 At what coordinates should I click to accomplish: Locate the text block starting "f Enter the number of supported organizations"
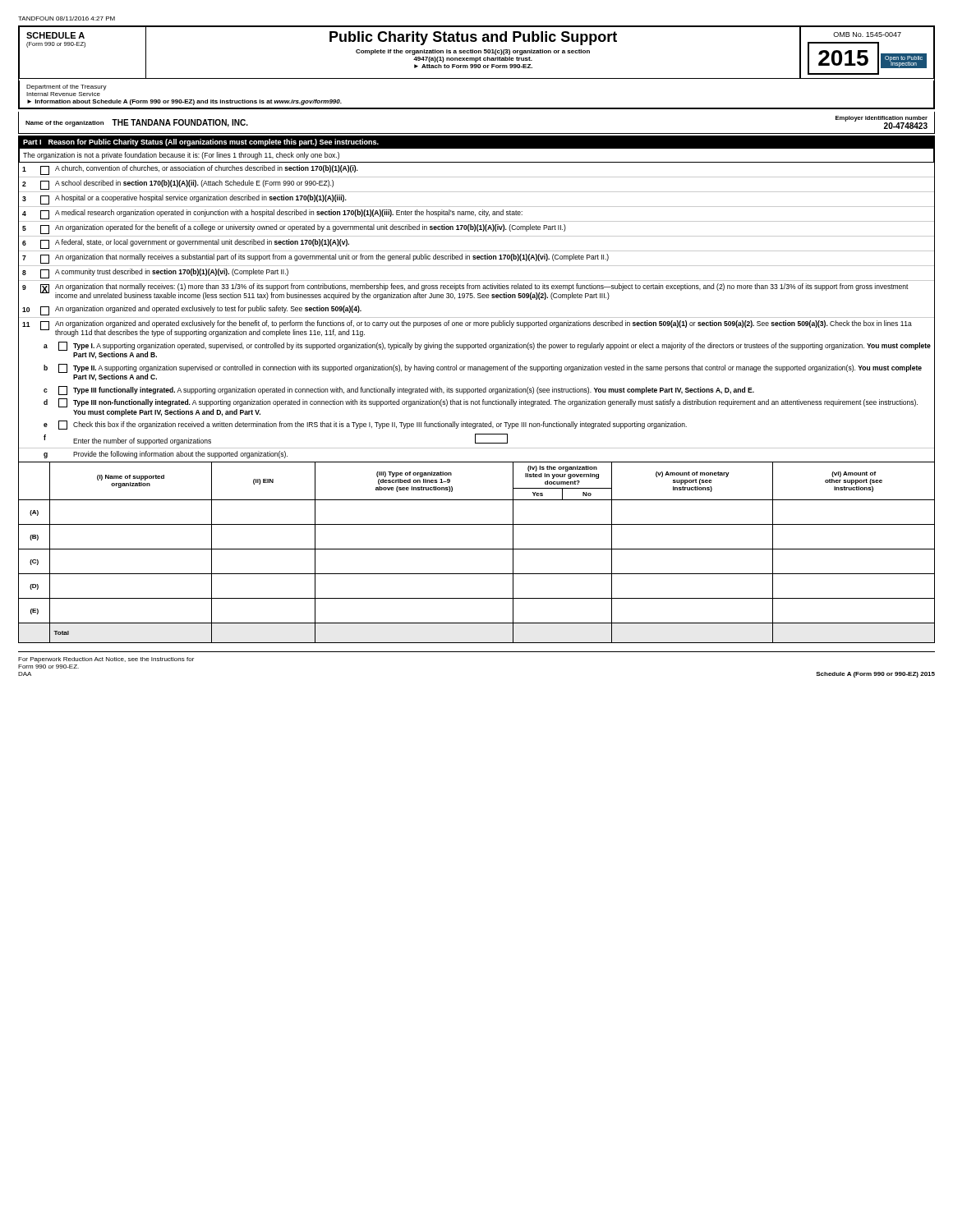point(487,440)
